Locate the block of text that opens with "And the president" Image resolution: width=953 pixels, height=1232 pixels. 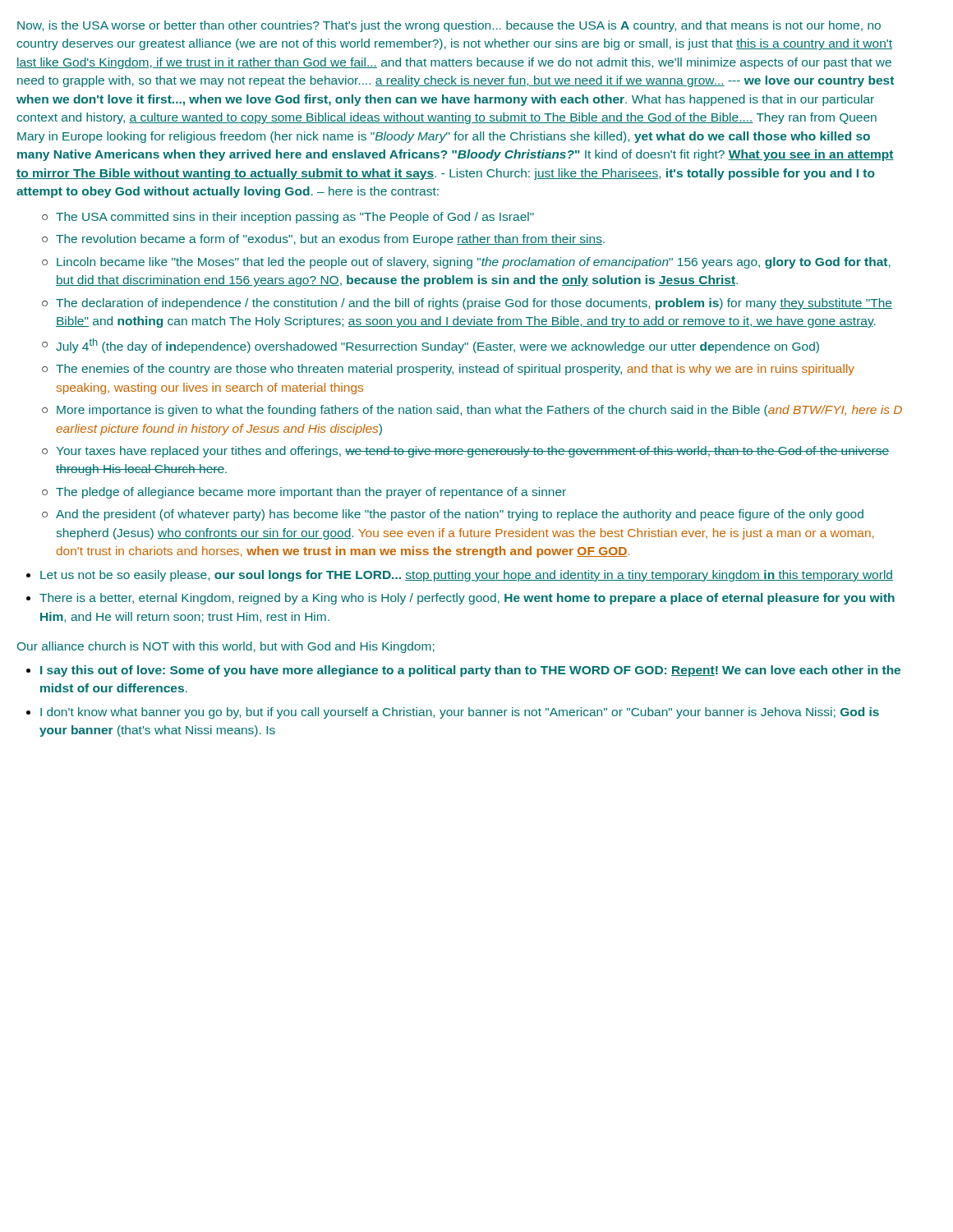(x=465, y=533)
